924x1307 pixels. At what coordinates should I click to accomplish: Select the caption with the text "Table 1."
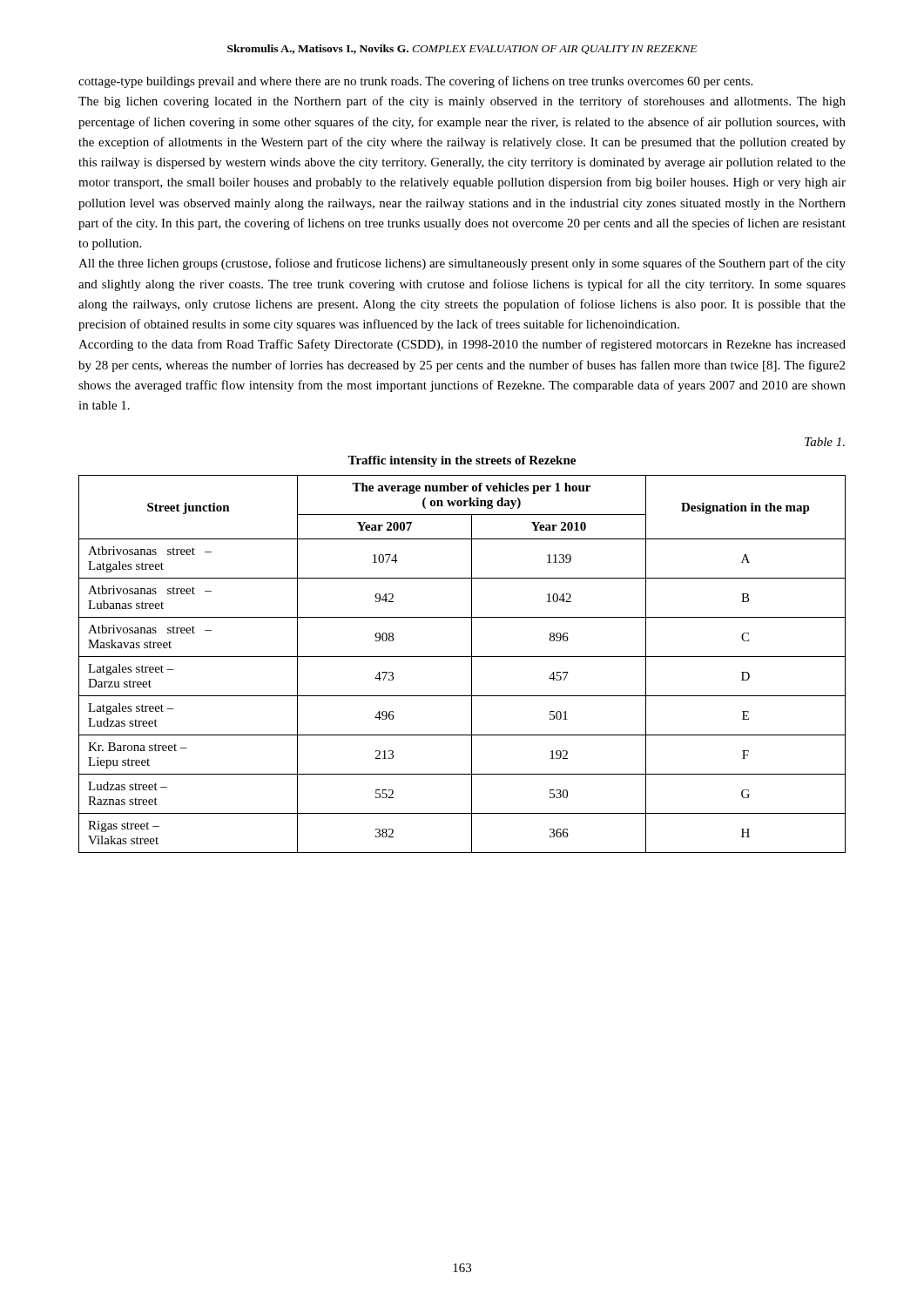[825, 442]
